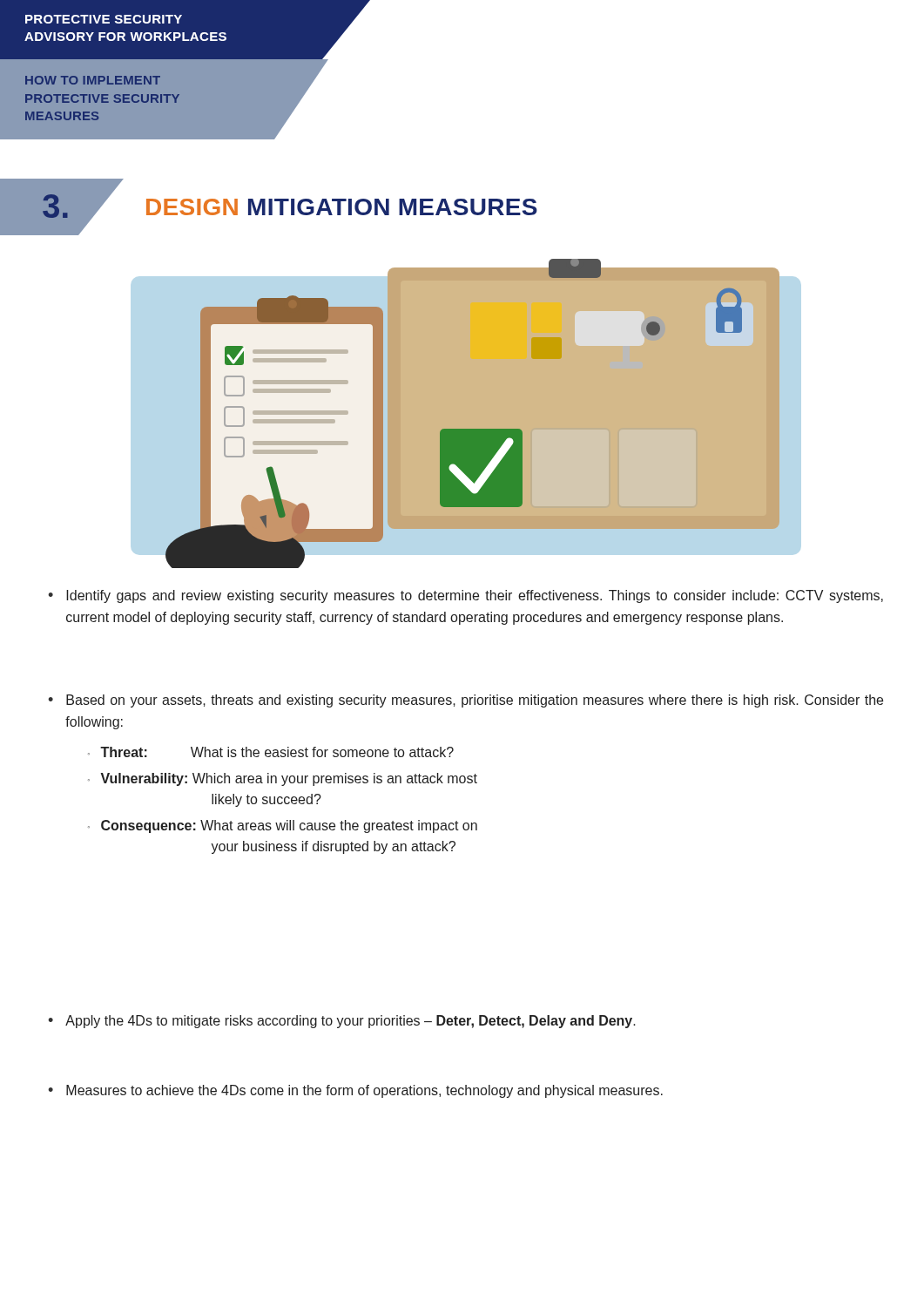
Task: Find the block on this page that starts "• Identify gaps and review existing"
Action: click(466, 607)
